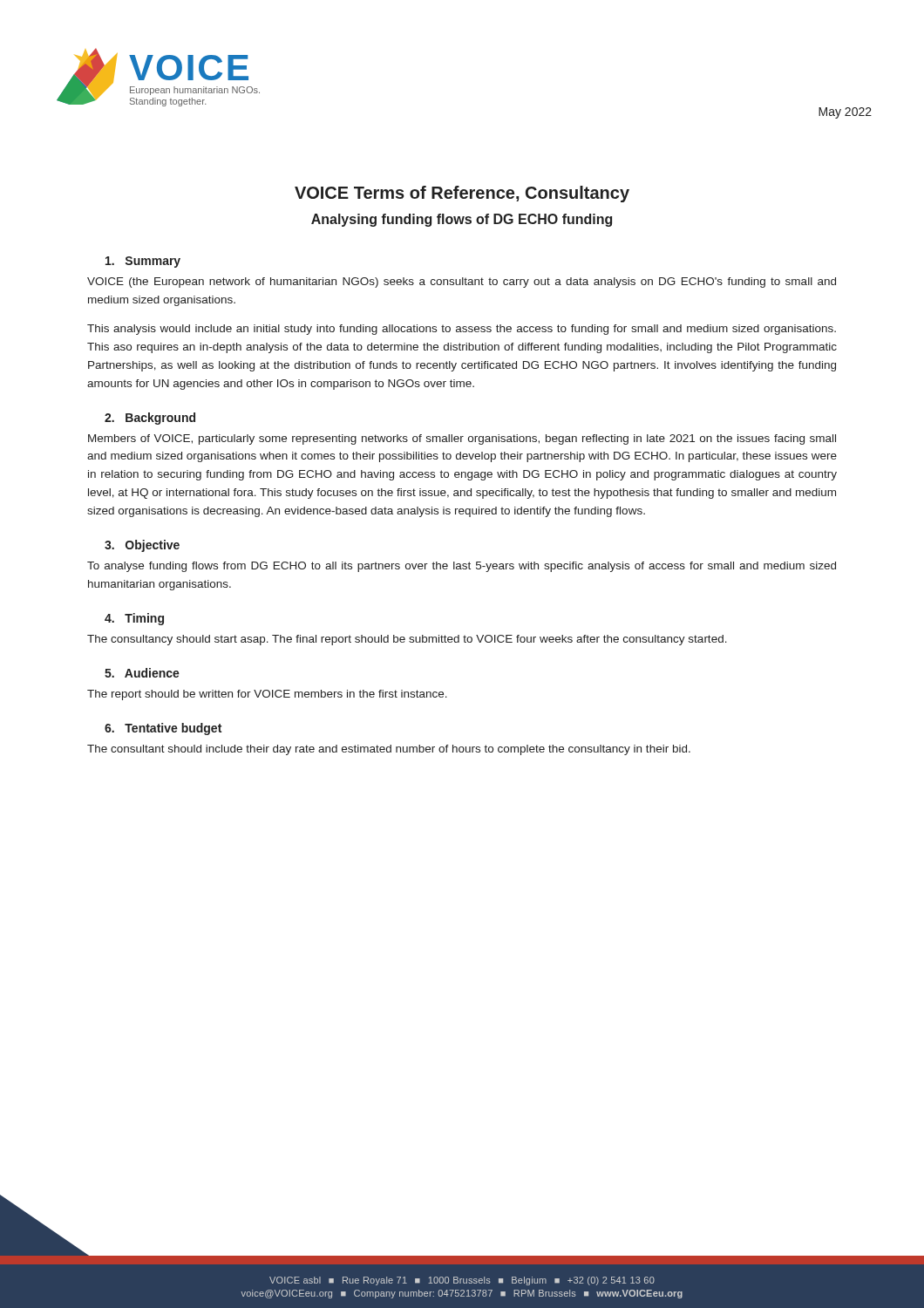Find the text block containing "This analysis would include an"
Viewport: 924px width, 1308px height.
462,356
